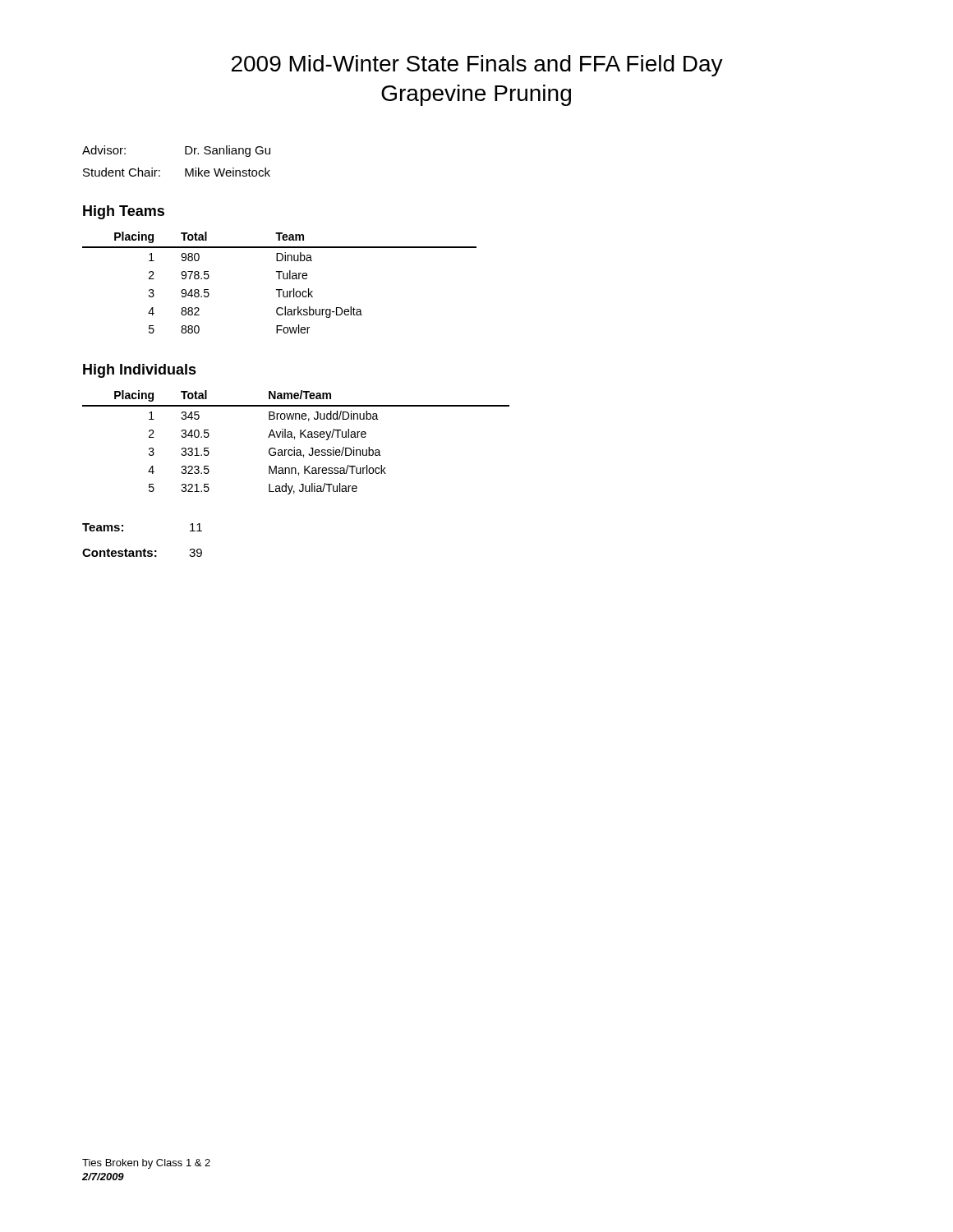
Task: Click on the element starting "Ties Broken by Class"
Action: coord(146,1163)
